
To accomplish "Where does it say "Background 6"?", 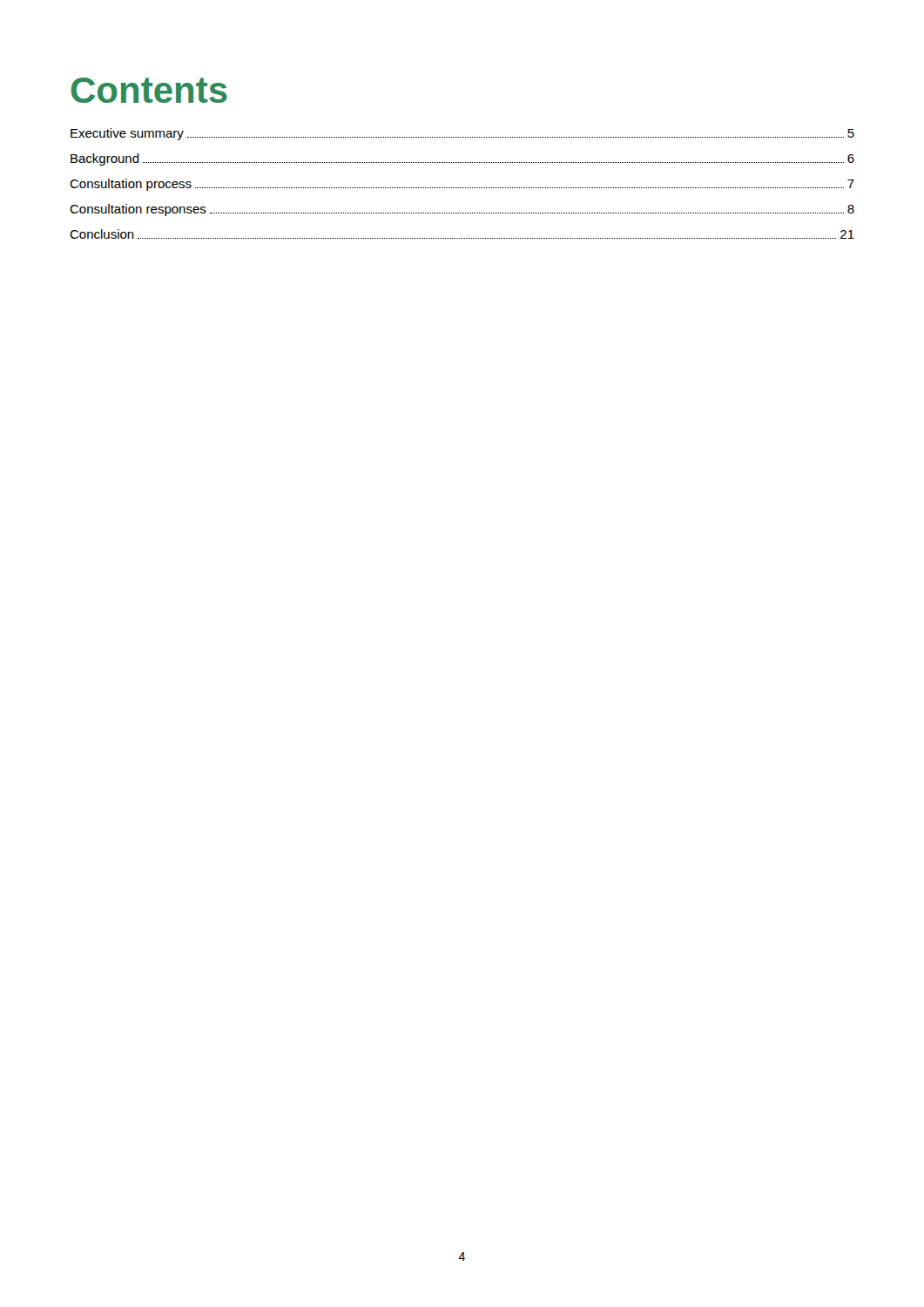I will (x=462, y=158).
